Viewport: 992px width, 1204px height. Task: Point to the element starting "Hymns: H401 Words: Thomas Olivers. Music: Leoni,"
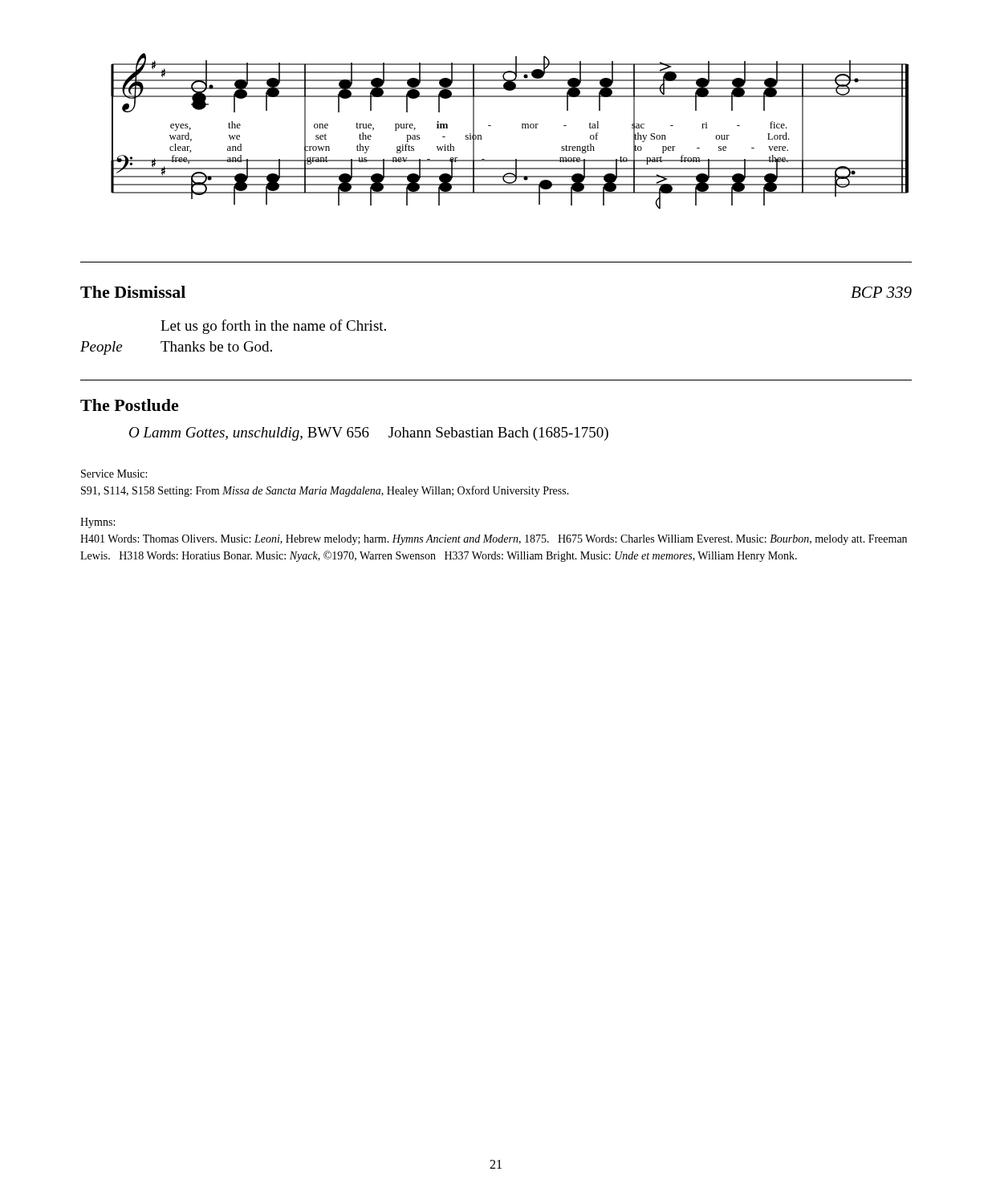pyautogui.click(x=494, y=539)
